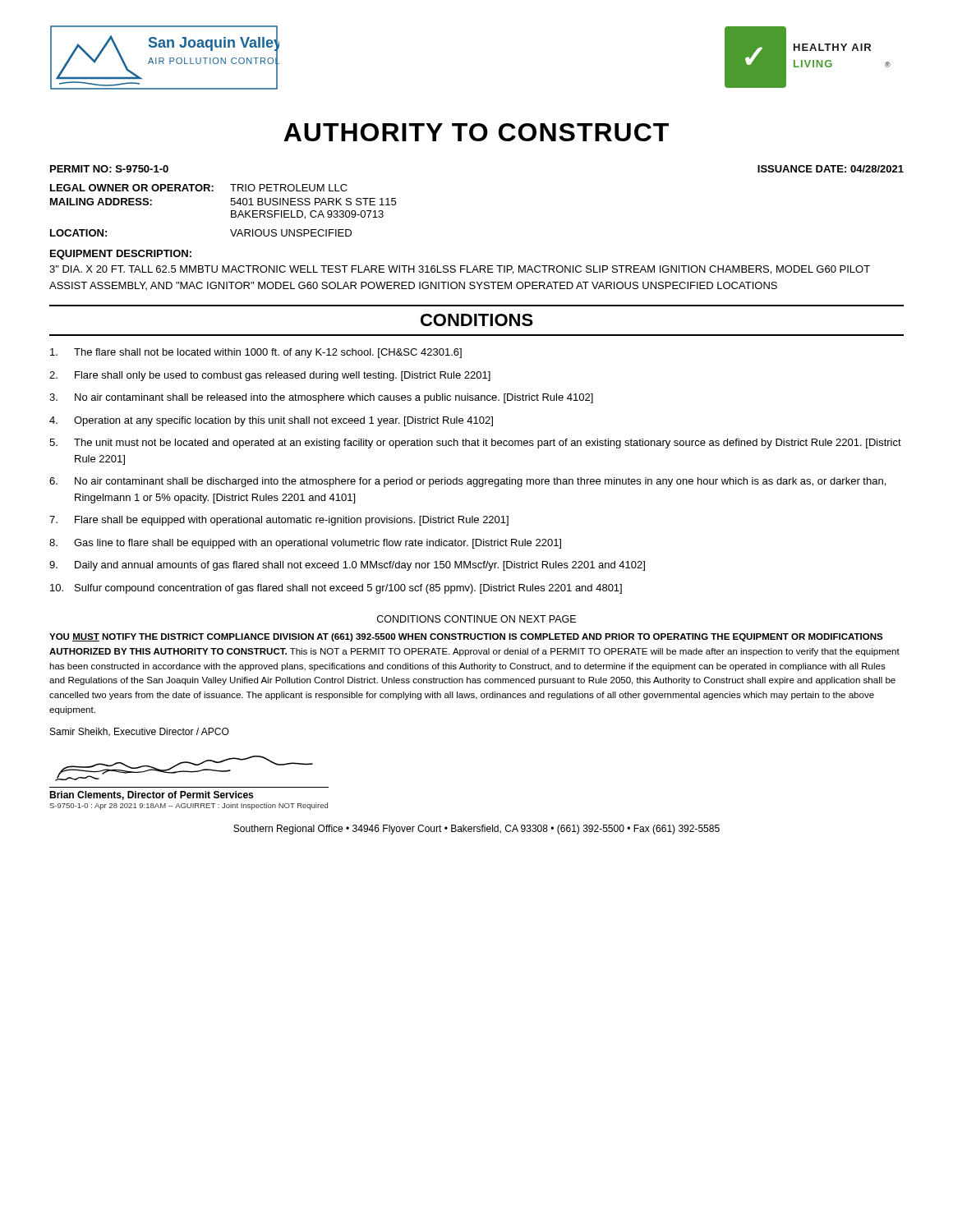This screenshot has height=1232, width=953.
Task: Locate the text "Samir Sheikh, Executive Director / APCO"
Action: click(x=139, y=732)
